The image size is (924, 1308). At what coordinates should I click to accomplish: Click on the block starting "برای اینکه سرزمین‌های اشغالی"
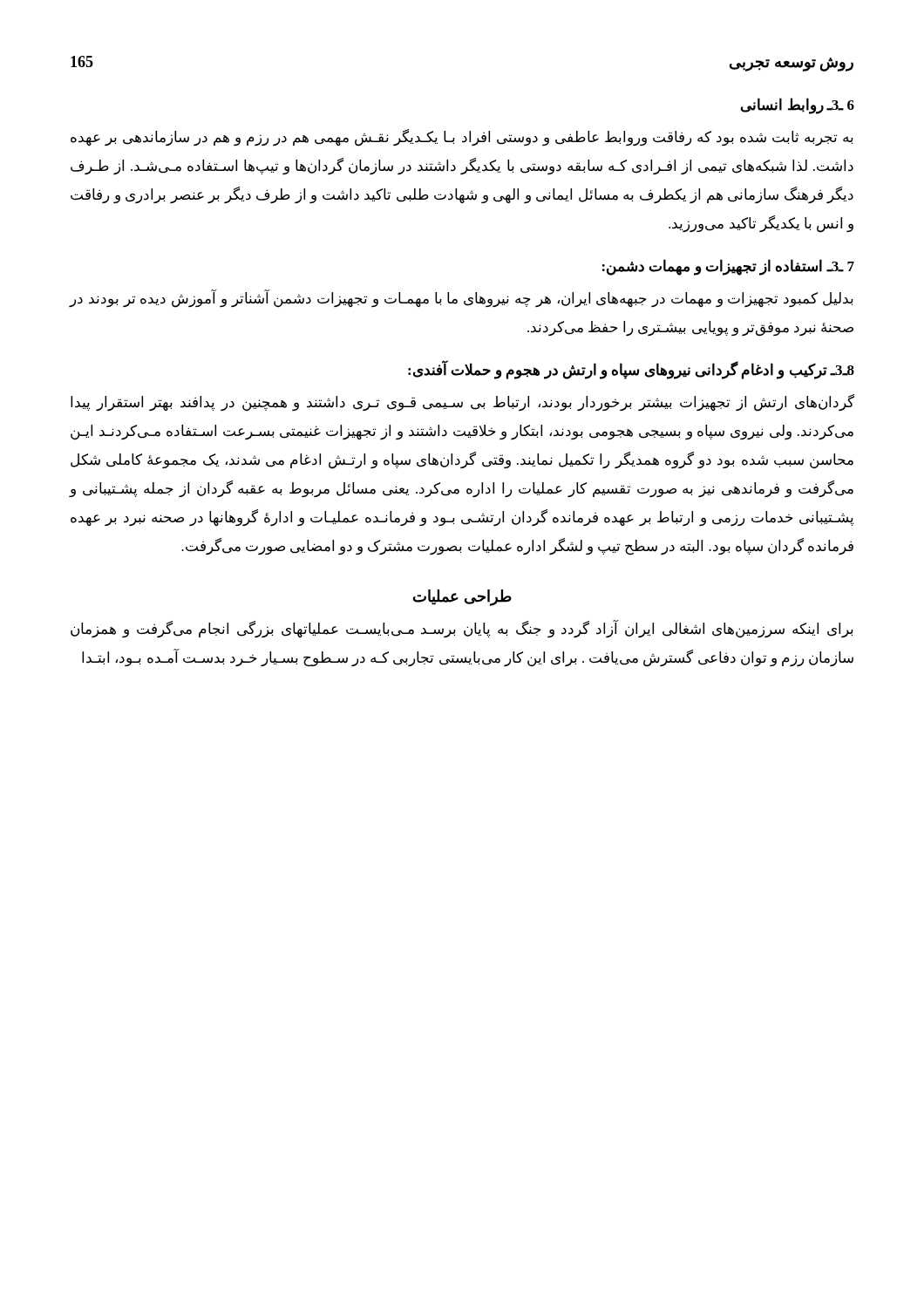(x=462, y=644)
